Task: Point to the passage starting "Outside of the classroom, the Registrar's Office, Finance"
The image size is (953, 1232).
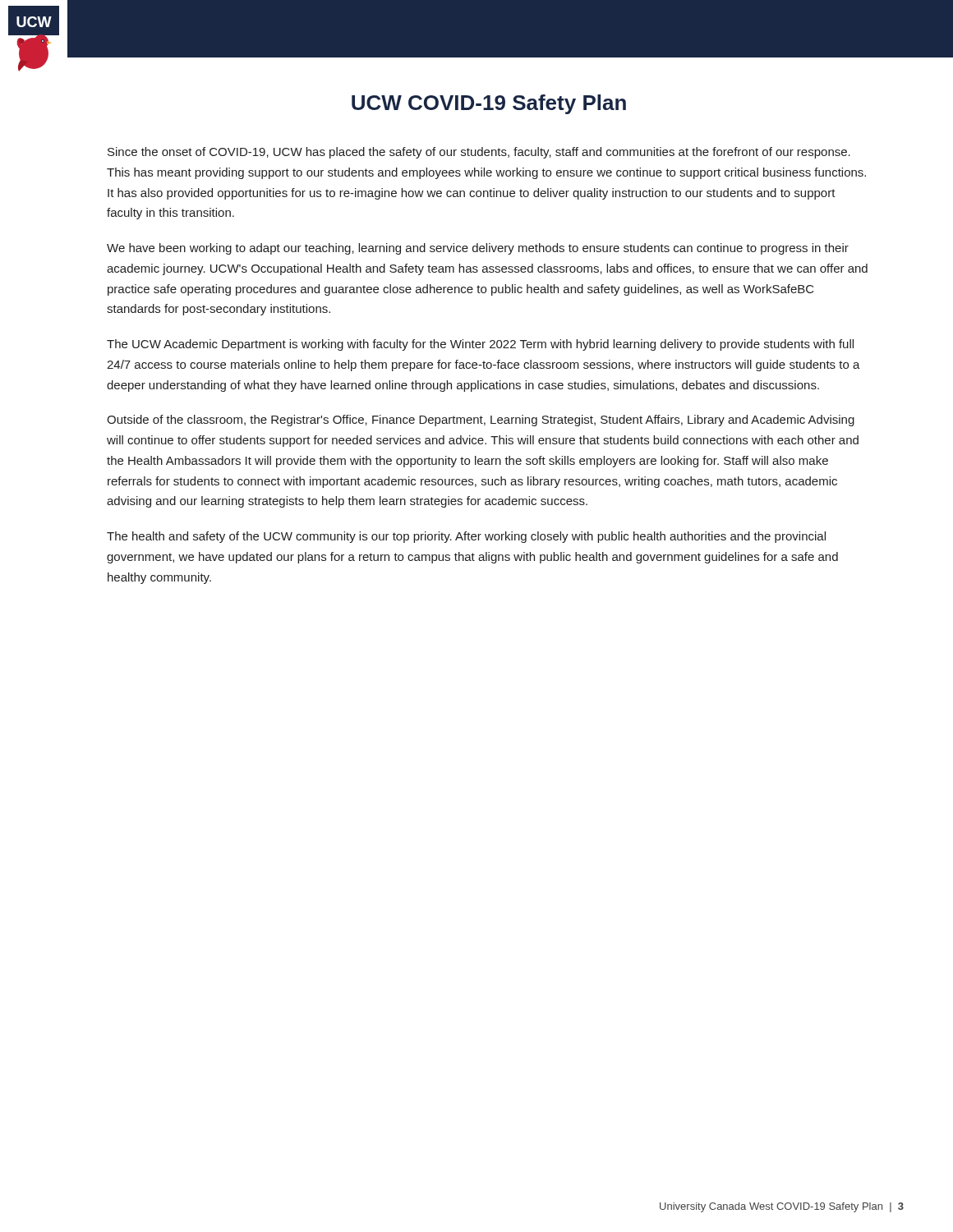Action: tap(483, 460)
